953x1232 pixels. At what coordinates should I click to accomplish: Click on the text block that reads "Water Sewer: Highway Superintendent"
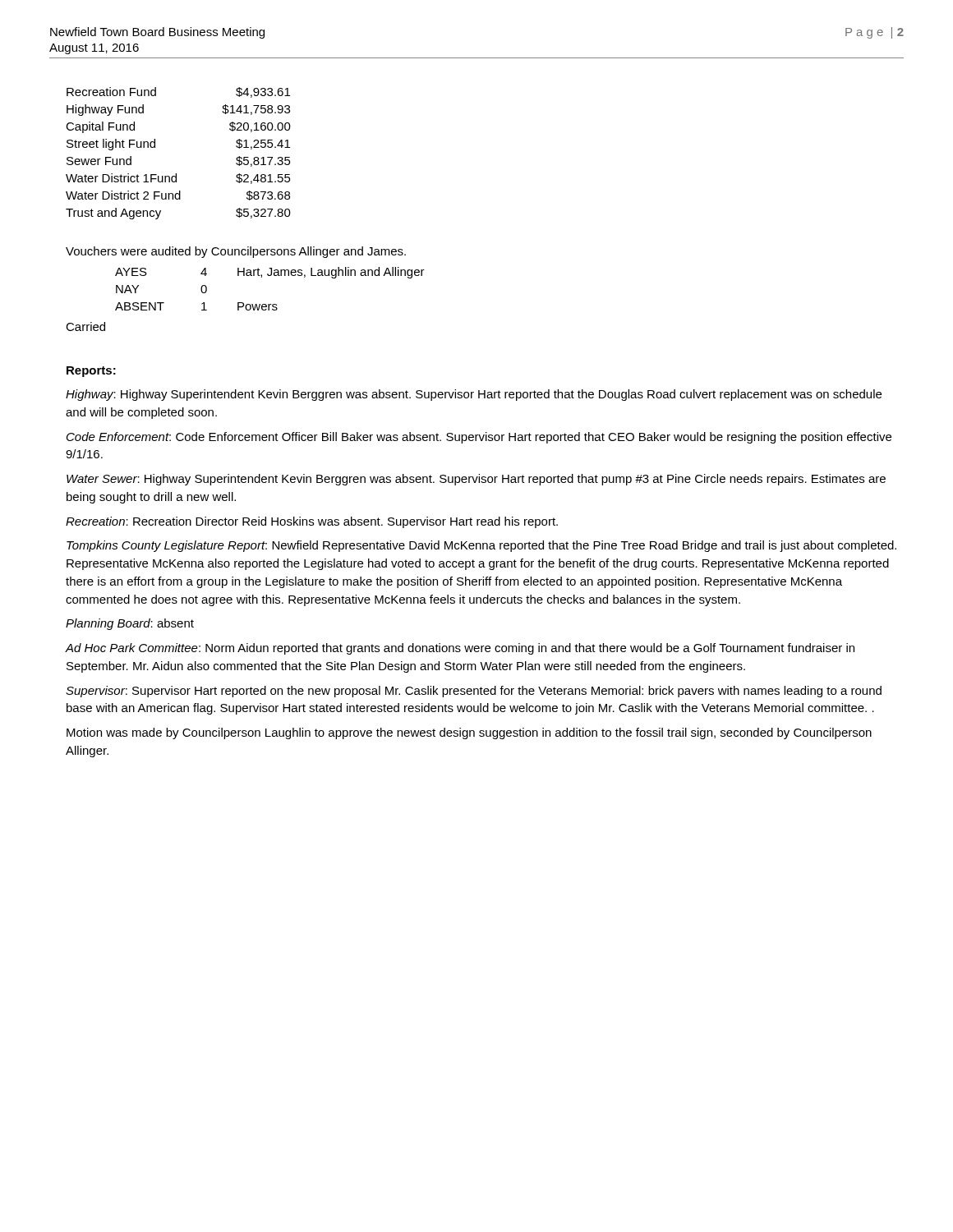476,487
